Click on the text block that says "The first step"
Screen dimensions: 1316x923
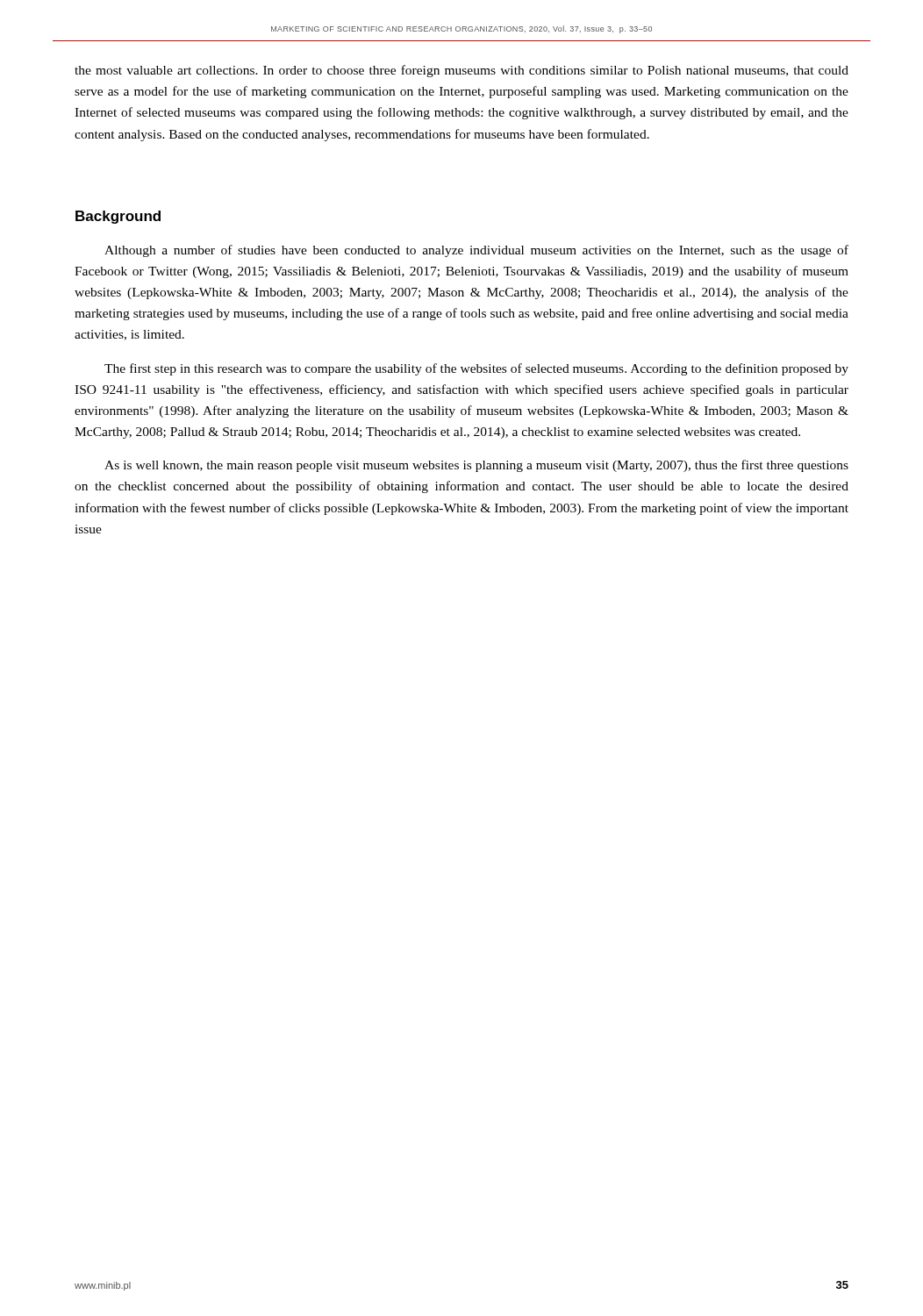pos(462,399)
